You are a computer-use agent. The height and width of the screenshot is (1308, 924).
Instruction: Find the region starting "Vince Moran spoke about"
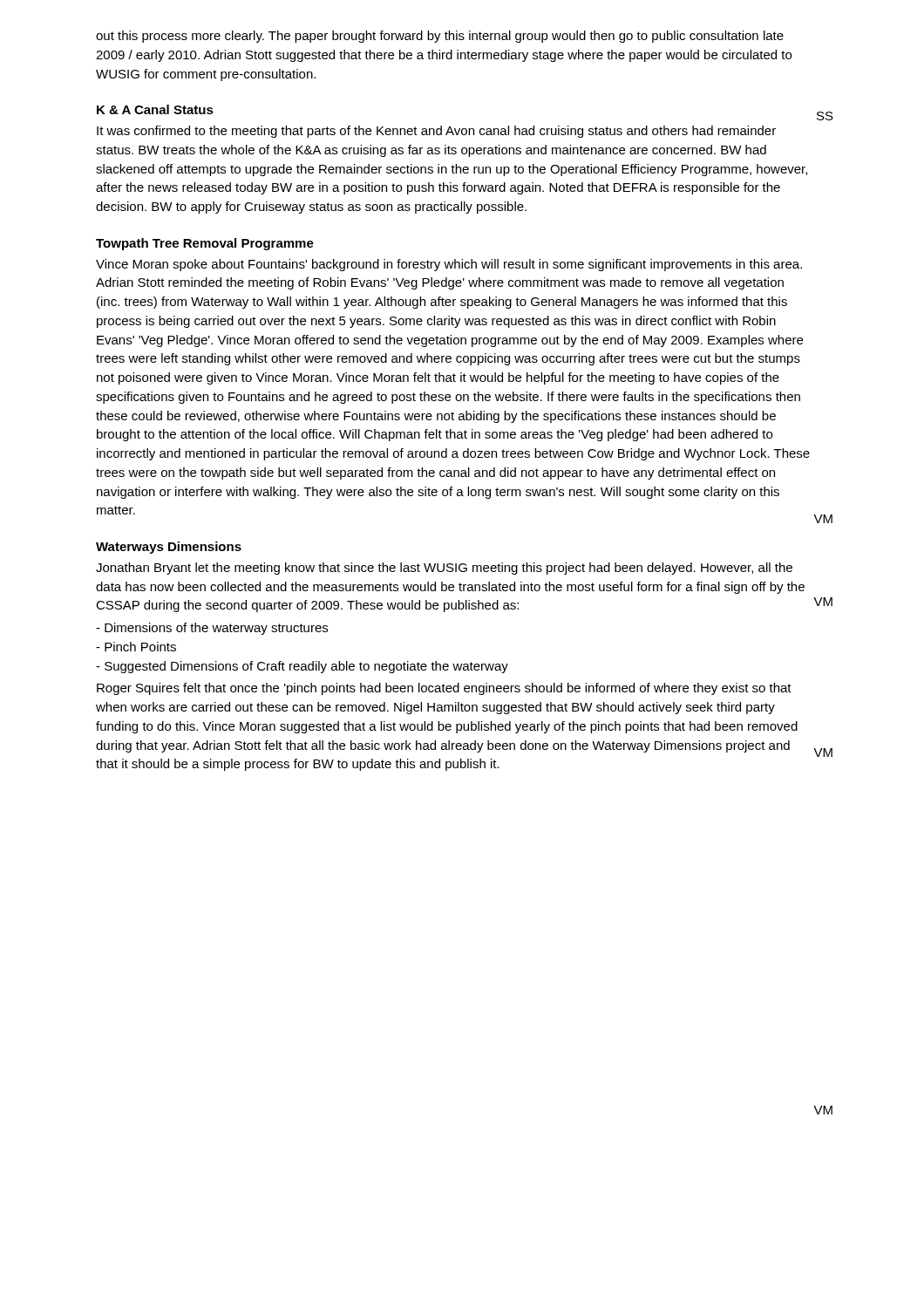tap(453, 387)
